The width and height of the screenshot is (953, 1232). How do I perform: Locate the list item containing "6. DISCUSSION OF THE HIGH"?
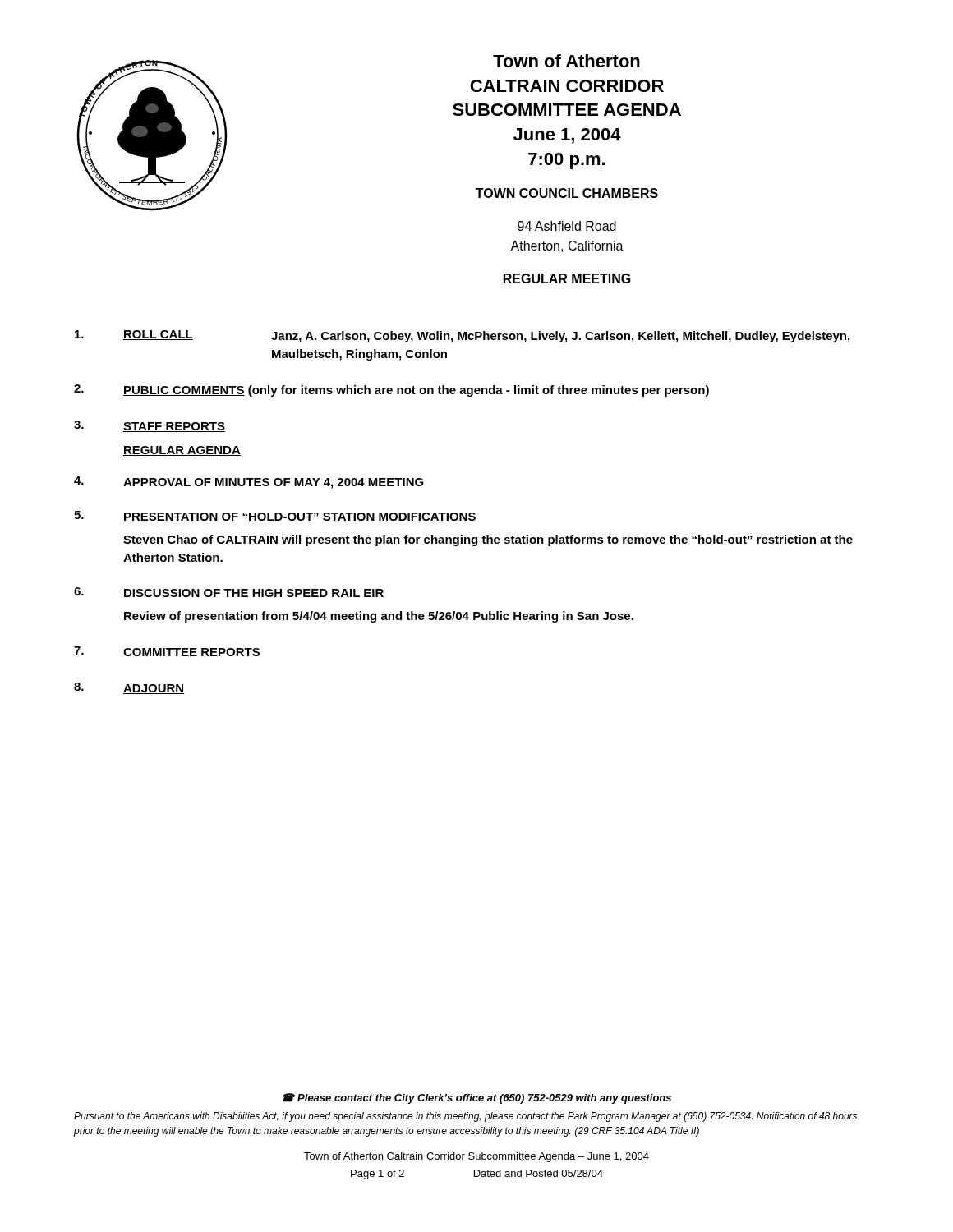[229, 592]
